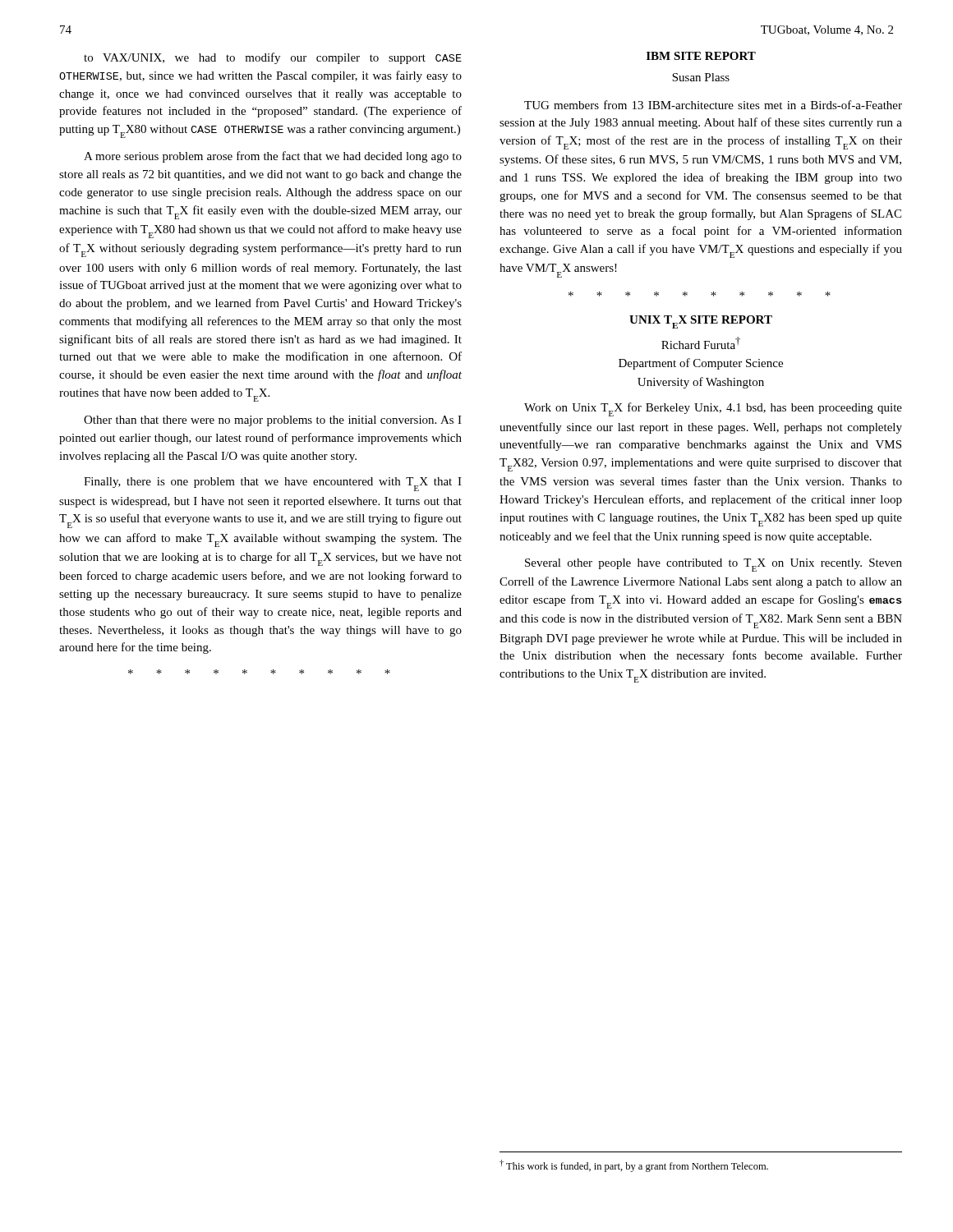
Task: Locate the text block with the text "Work on Unix TEX for"
Action: [x=701, y=542]
